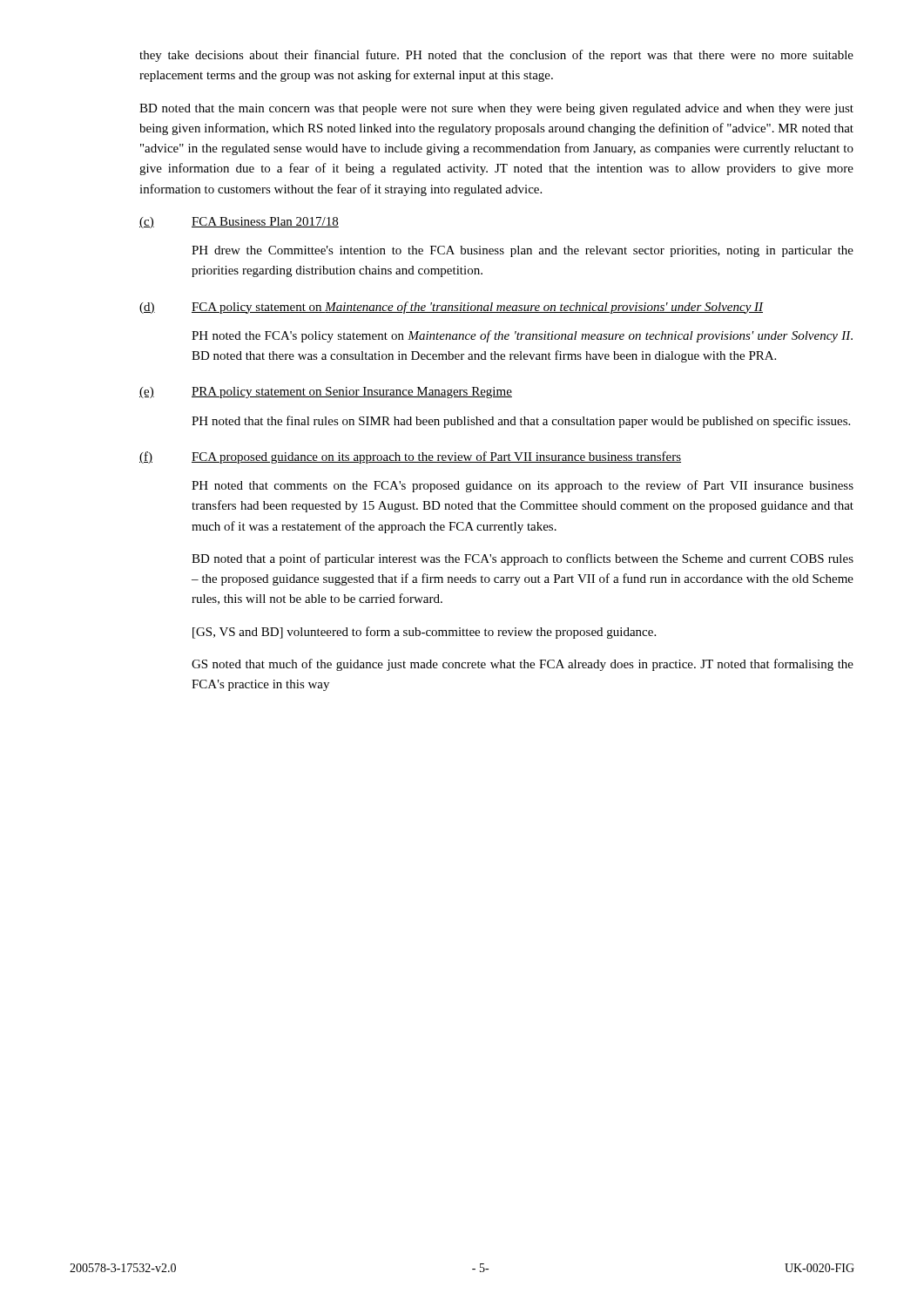The image size is (924, 1307).
Task: Click on the passage starting "PH noted the FCA's policy statement on Maintenance"
Action: pyautogui.click(x=523, y=345)
